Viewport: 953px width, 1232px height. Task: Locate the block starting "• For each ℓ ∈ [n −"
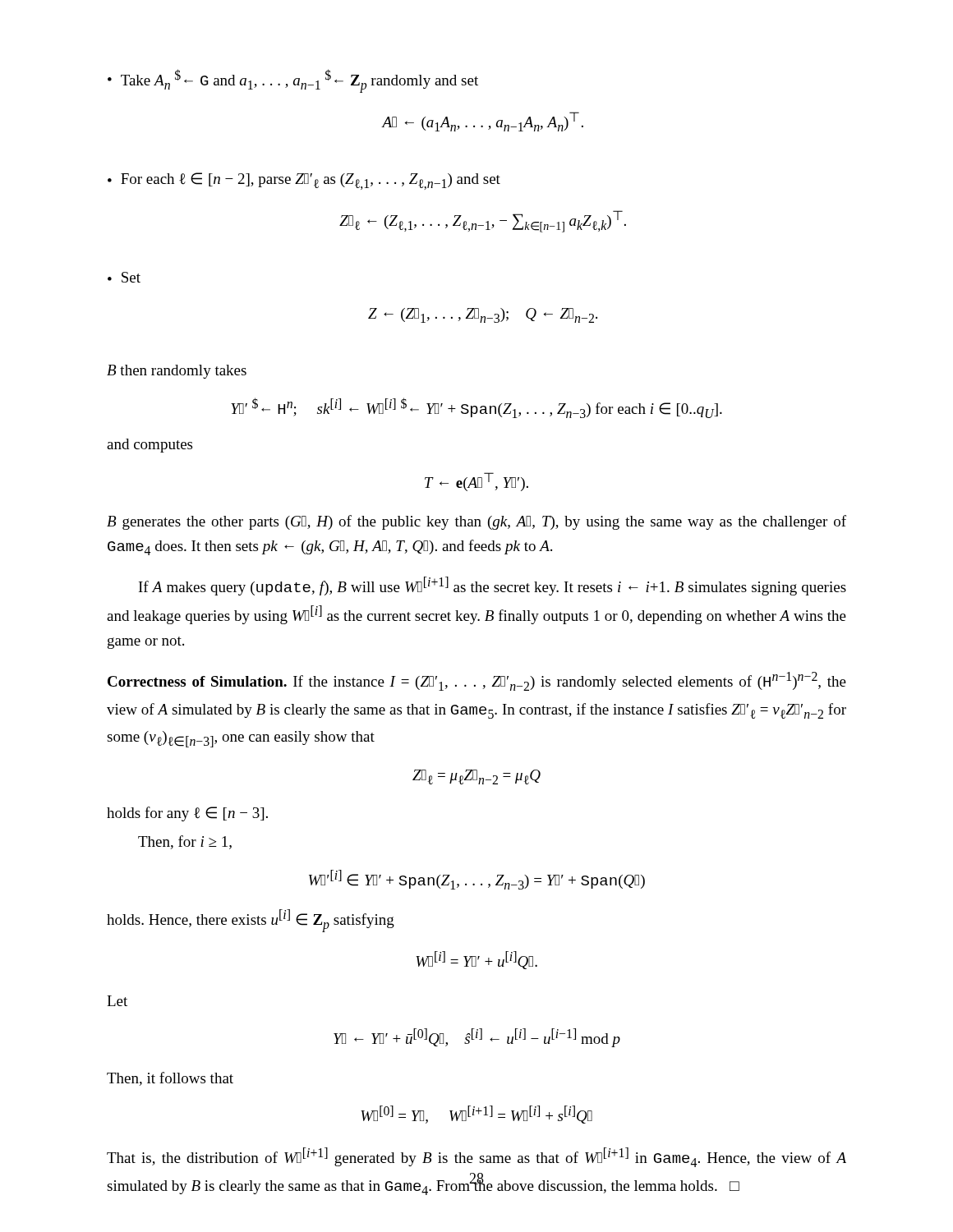click(304, 181)
